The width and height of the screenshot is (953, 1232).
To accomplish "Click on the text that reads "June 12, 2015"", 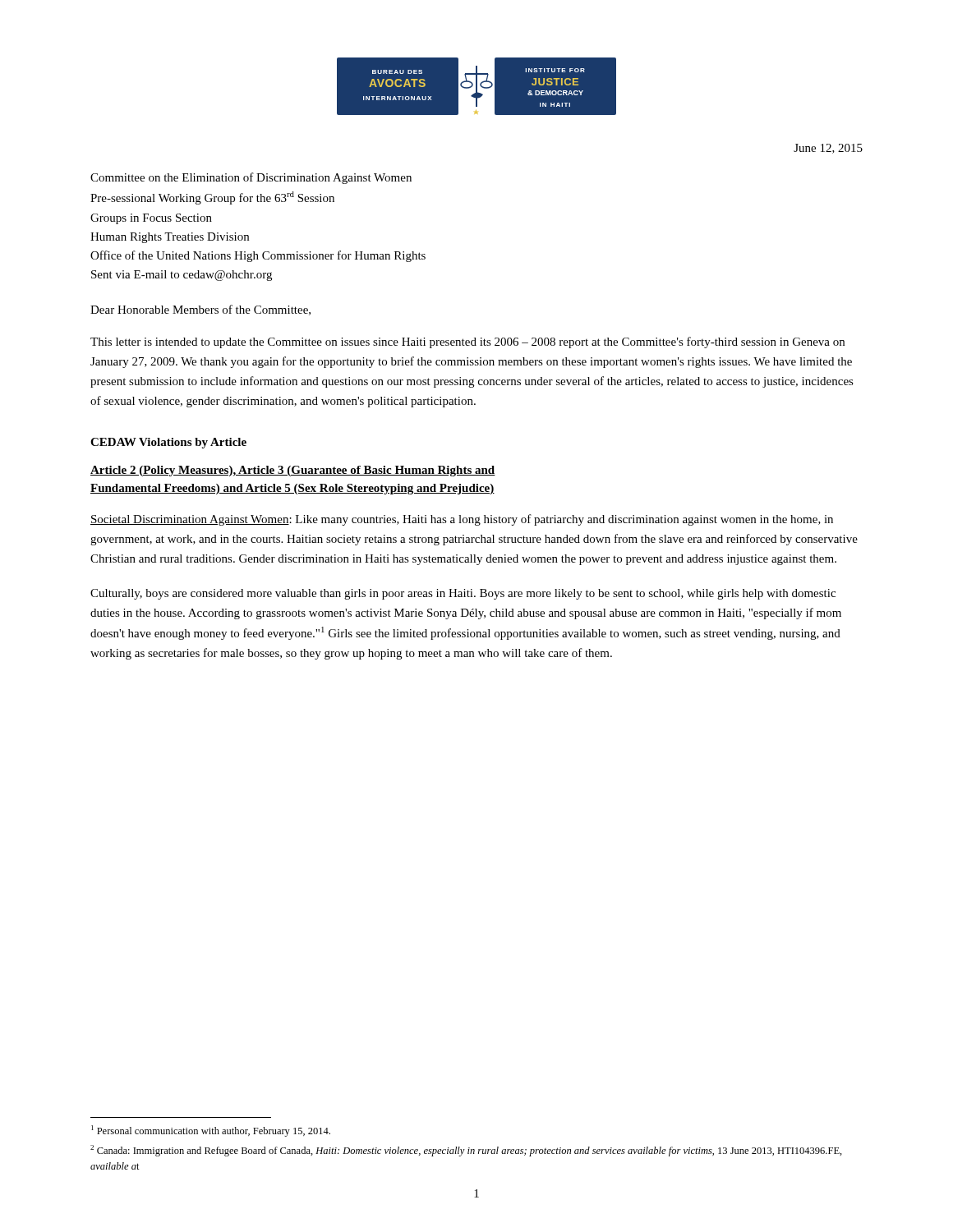I will click(x=828, y=148).
